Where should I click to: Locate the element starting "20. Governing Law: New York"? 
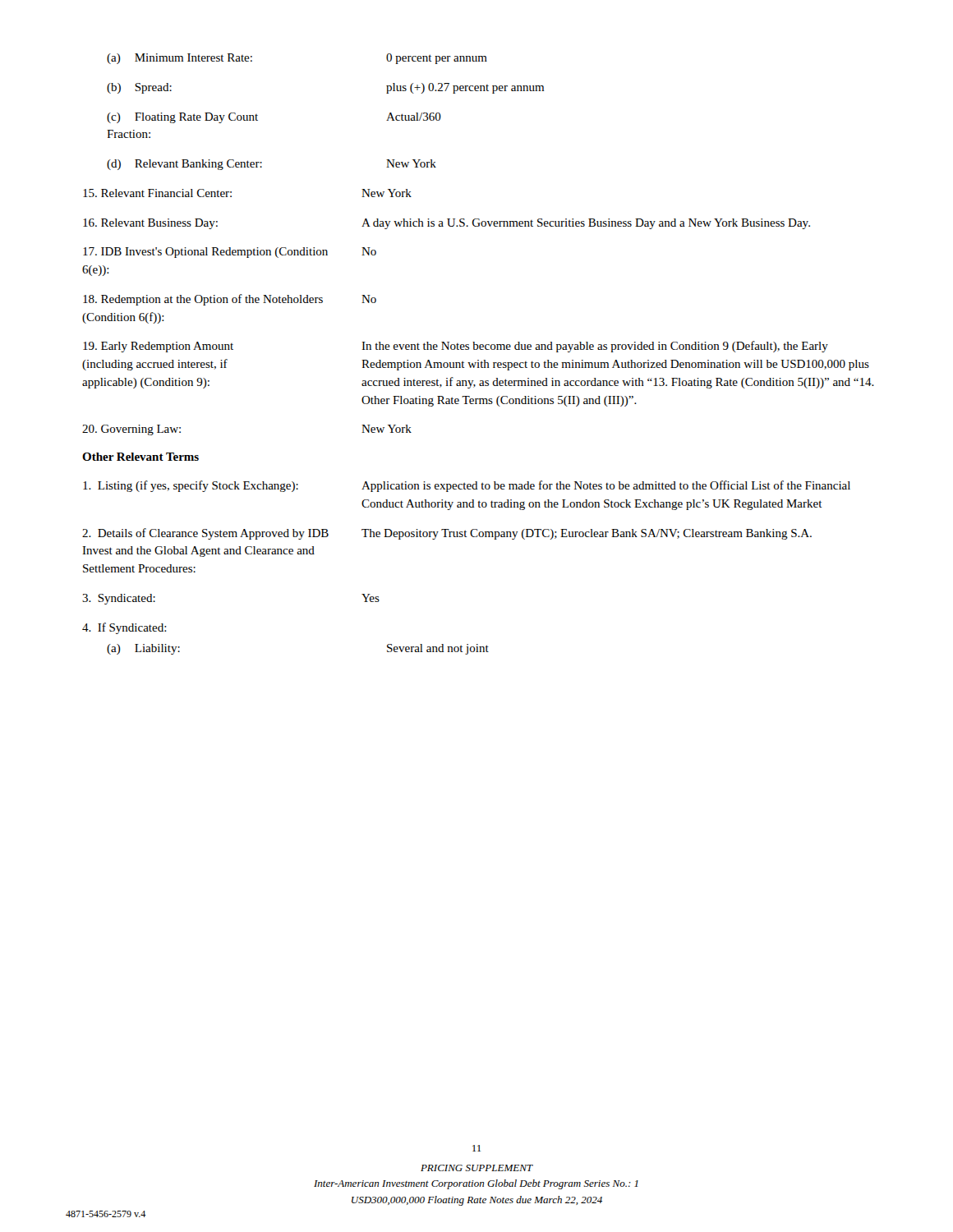[129, 430]
